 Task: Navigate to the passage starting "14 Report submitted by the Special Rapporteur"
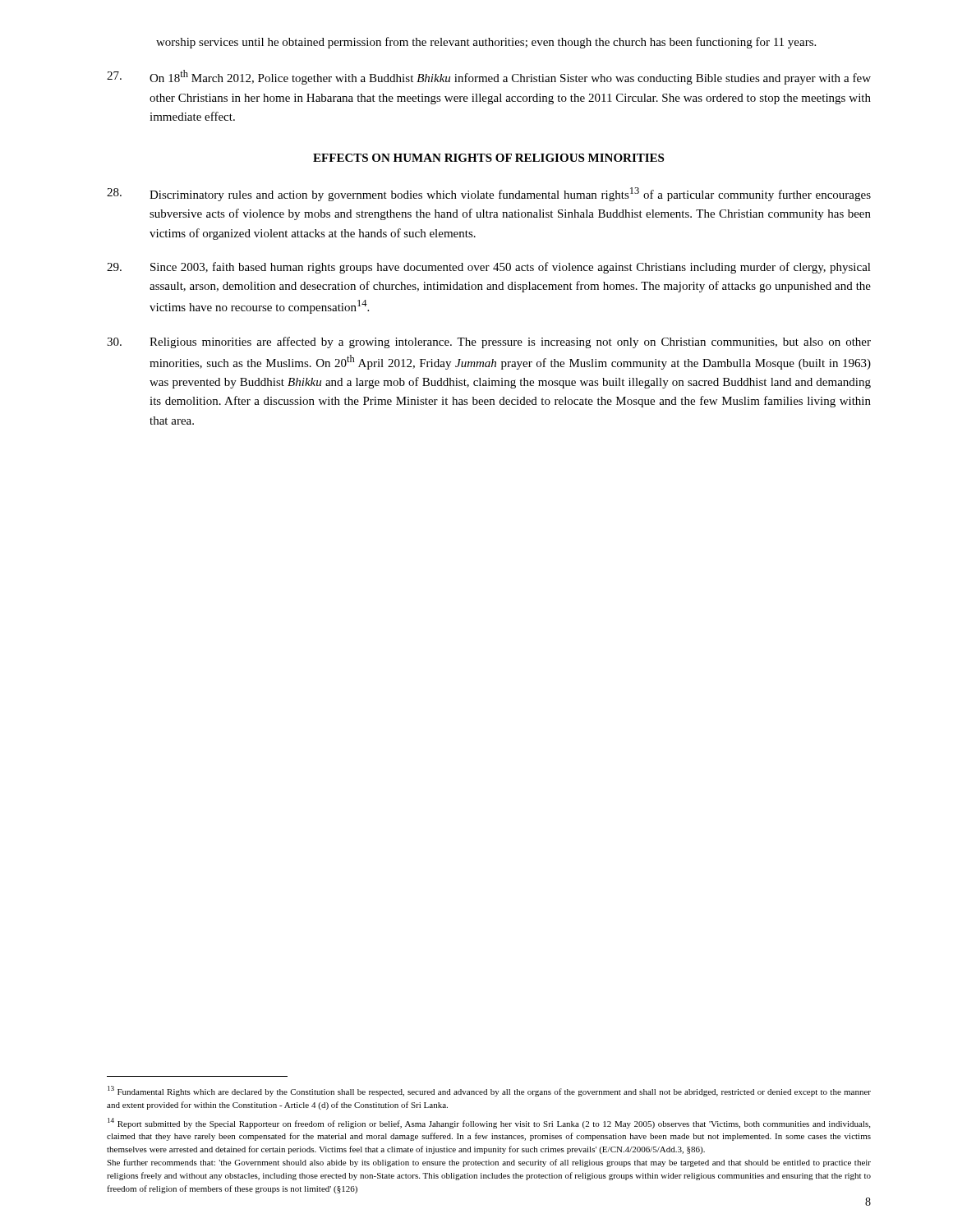(489, 1155)
